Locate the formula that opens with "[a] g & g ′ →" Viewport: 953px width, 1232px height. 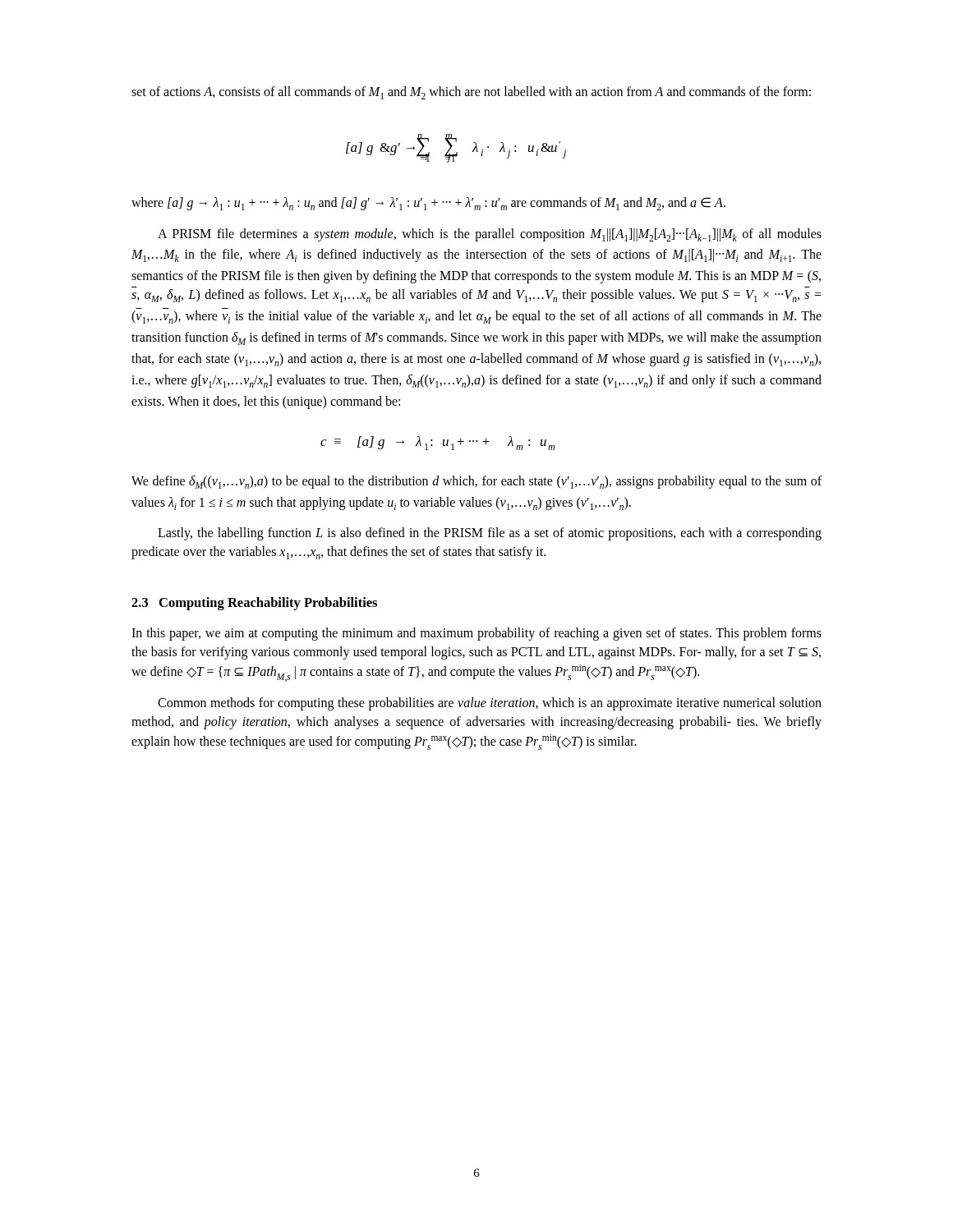click(476, 148)
